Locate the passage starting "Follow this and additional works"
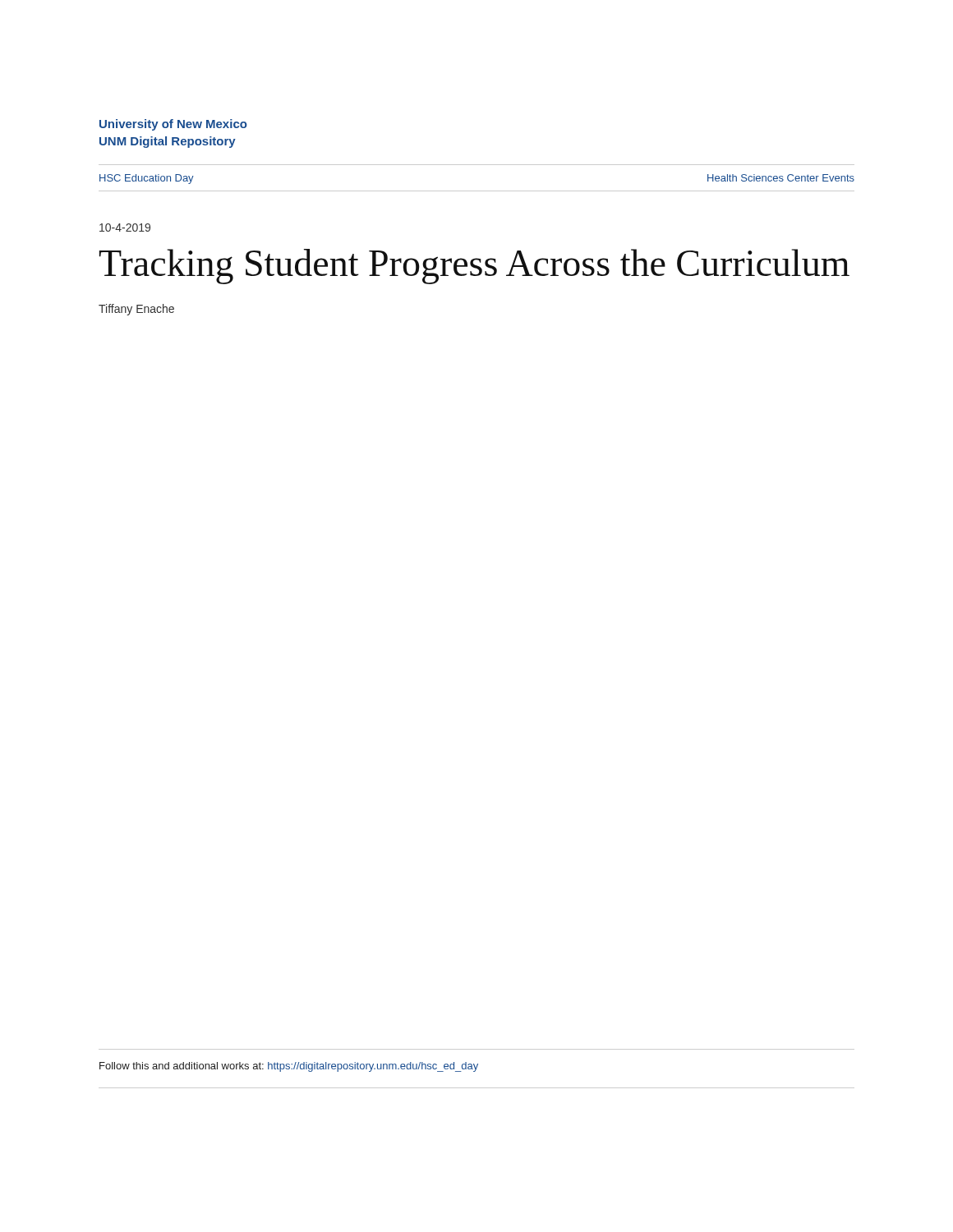953x1232 pixels. pyautogui.click(x=288, y=1066)
